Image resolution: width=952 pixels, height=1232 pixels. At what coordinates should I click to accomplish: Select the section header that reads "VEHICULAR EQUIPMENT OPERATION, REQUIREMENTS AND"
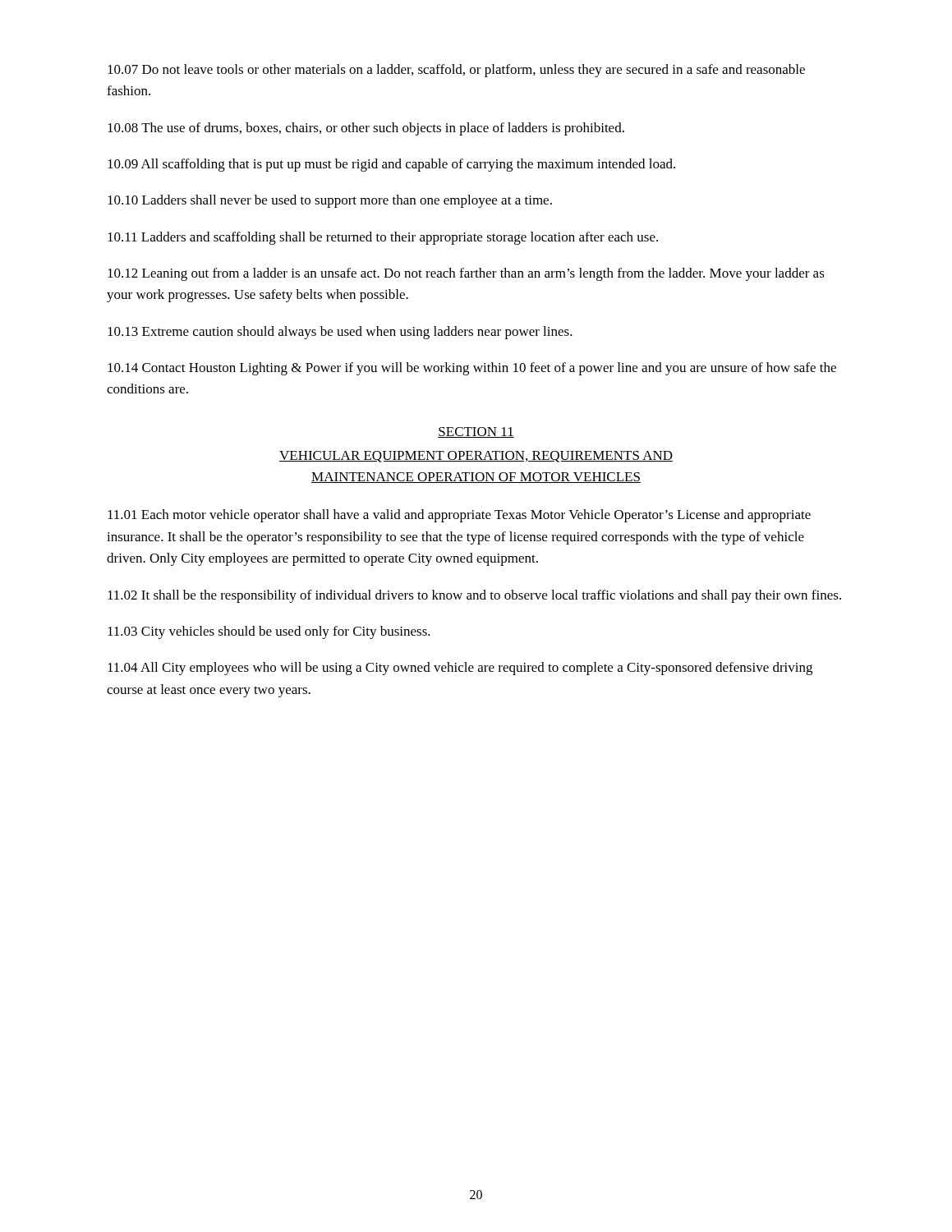476,466
